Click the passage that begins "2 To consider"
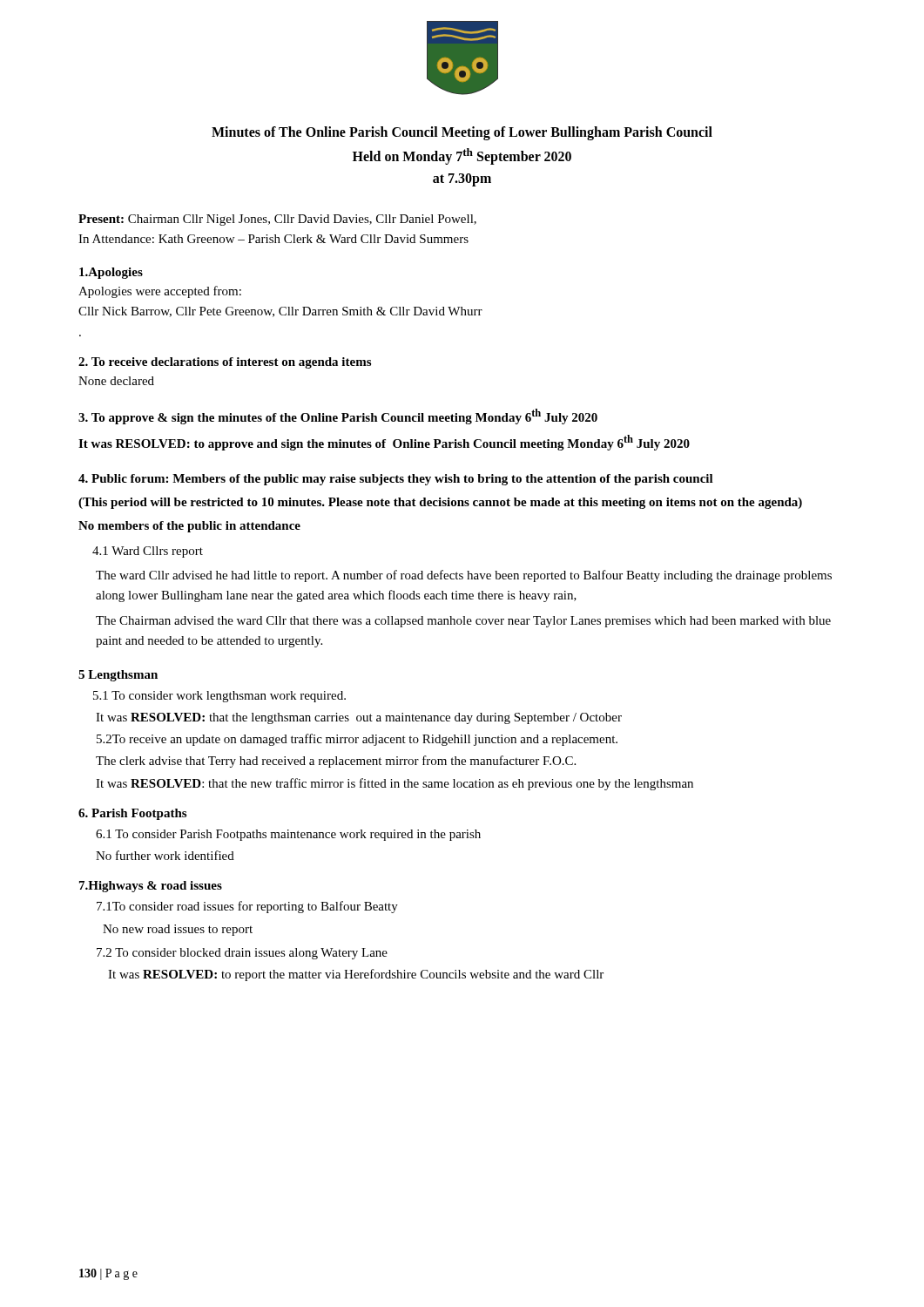 pyautogui.click(x=242, y=954)
